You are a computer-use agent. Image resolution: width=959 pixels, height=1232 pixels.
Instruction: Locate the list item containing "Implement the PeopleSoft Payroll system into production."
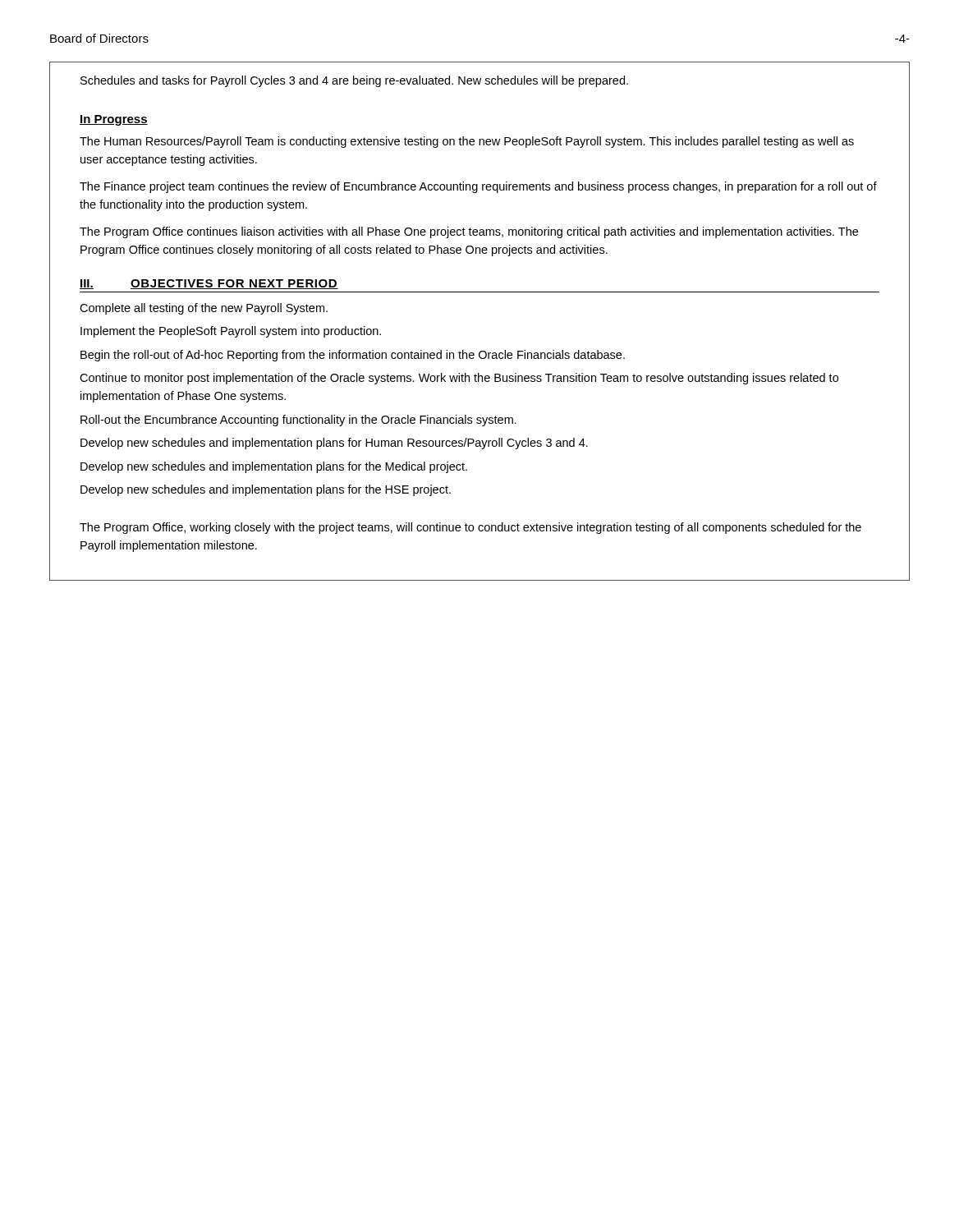click(x=231, y=332)
